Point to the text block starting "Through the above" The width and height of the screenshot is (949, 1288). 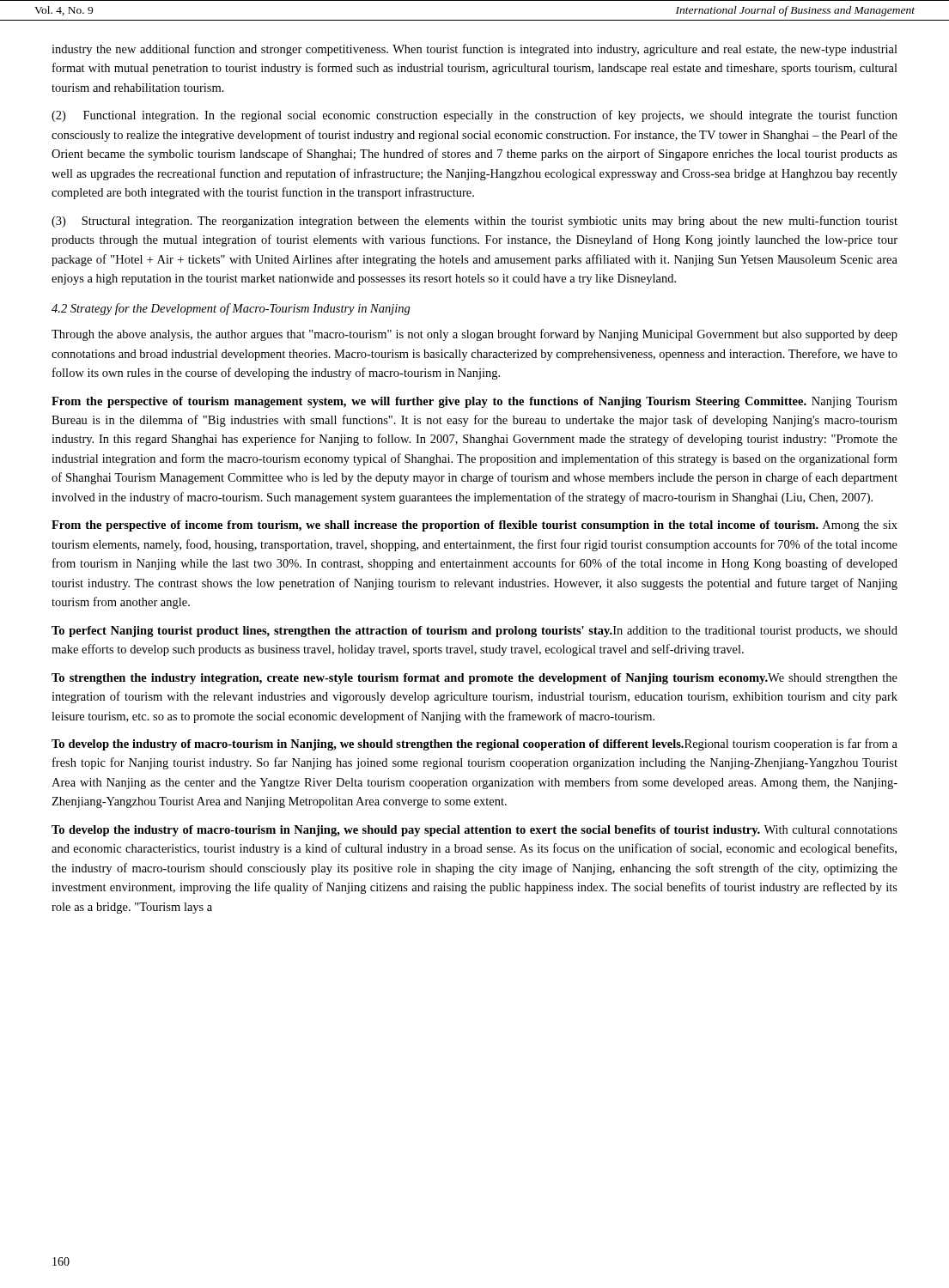click(x=474, y=354)
